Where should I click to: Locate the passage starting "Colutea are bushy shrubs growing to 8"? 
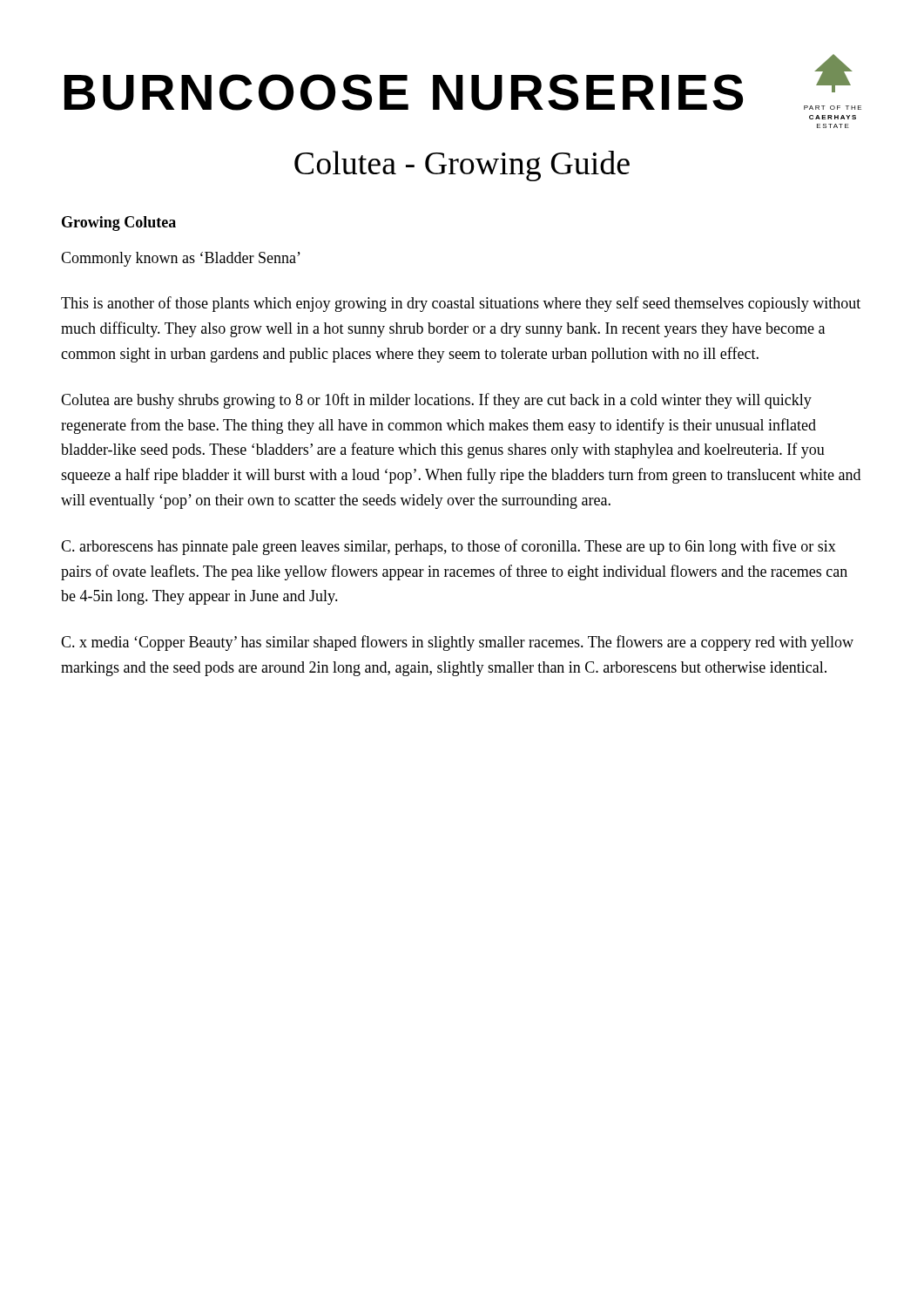(461, 450)
